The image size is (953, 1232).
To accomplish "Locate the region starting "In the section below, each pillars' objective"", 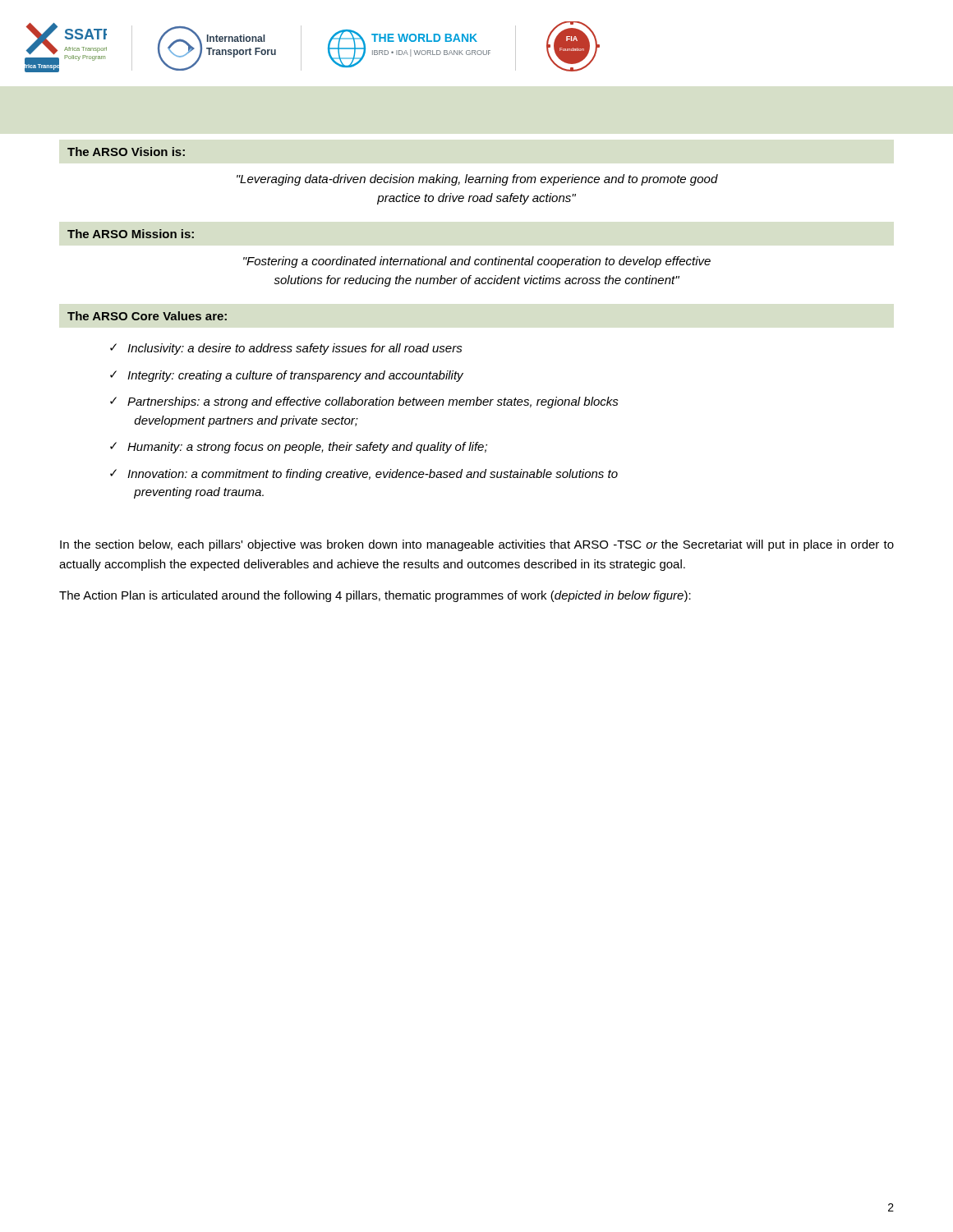I will pyautogui.click(x=476, y=554).
